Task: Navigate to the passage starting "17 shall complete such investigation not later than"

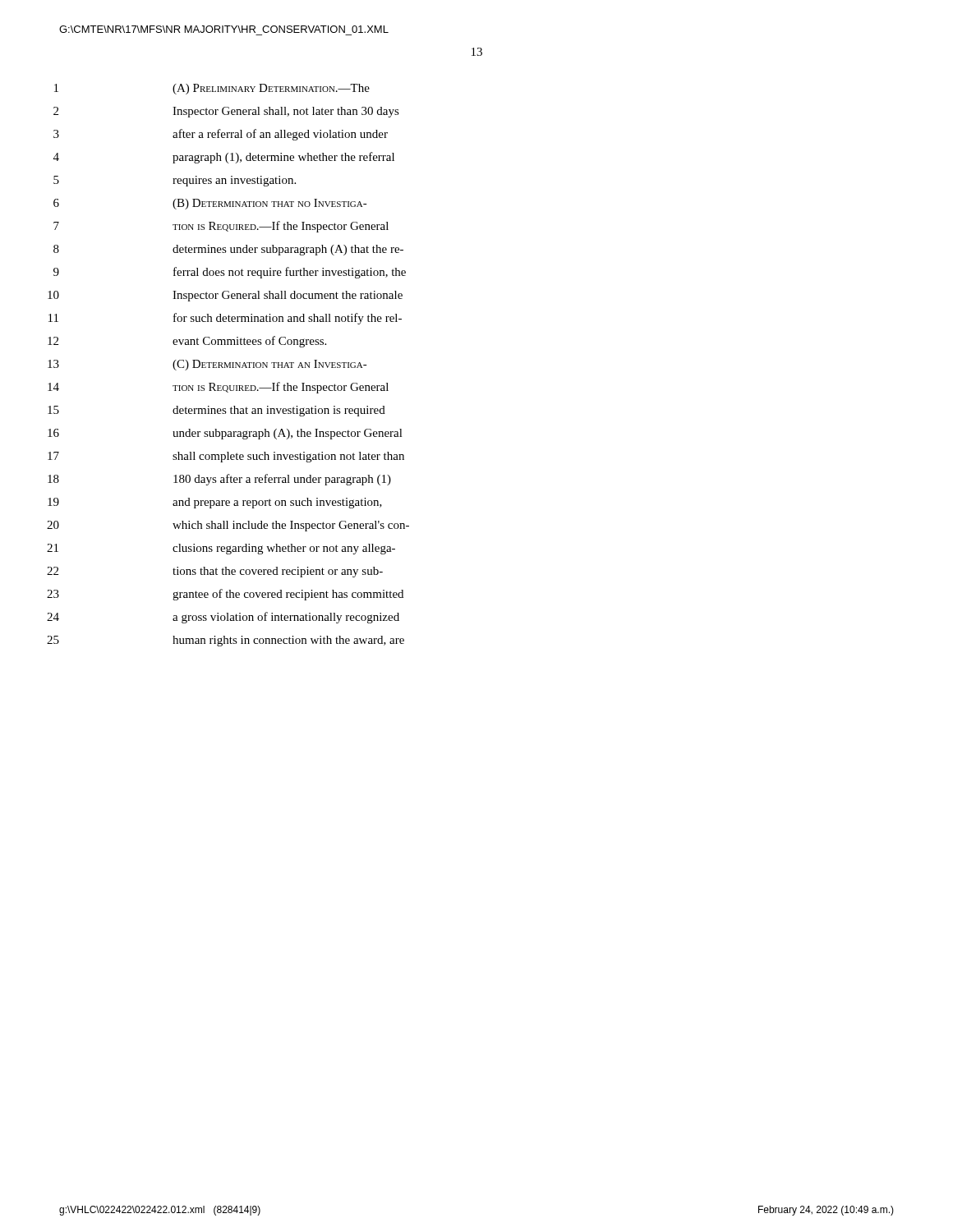Action: 226,457
